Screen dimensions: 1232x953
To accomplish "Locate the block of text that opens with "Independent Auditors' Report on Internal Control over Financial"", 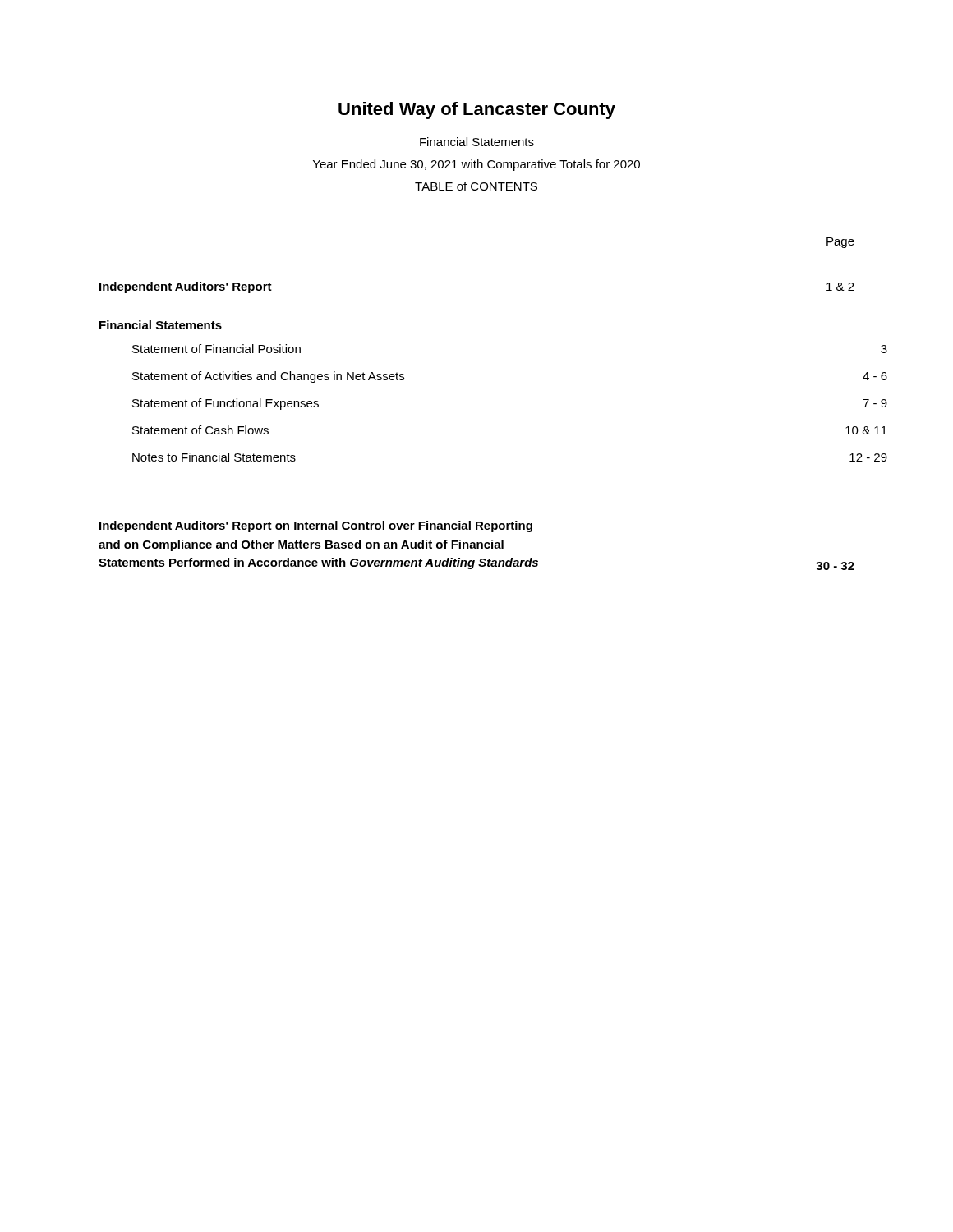I will [x=476, y=534].
